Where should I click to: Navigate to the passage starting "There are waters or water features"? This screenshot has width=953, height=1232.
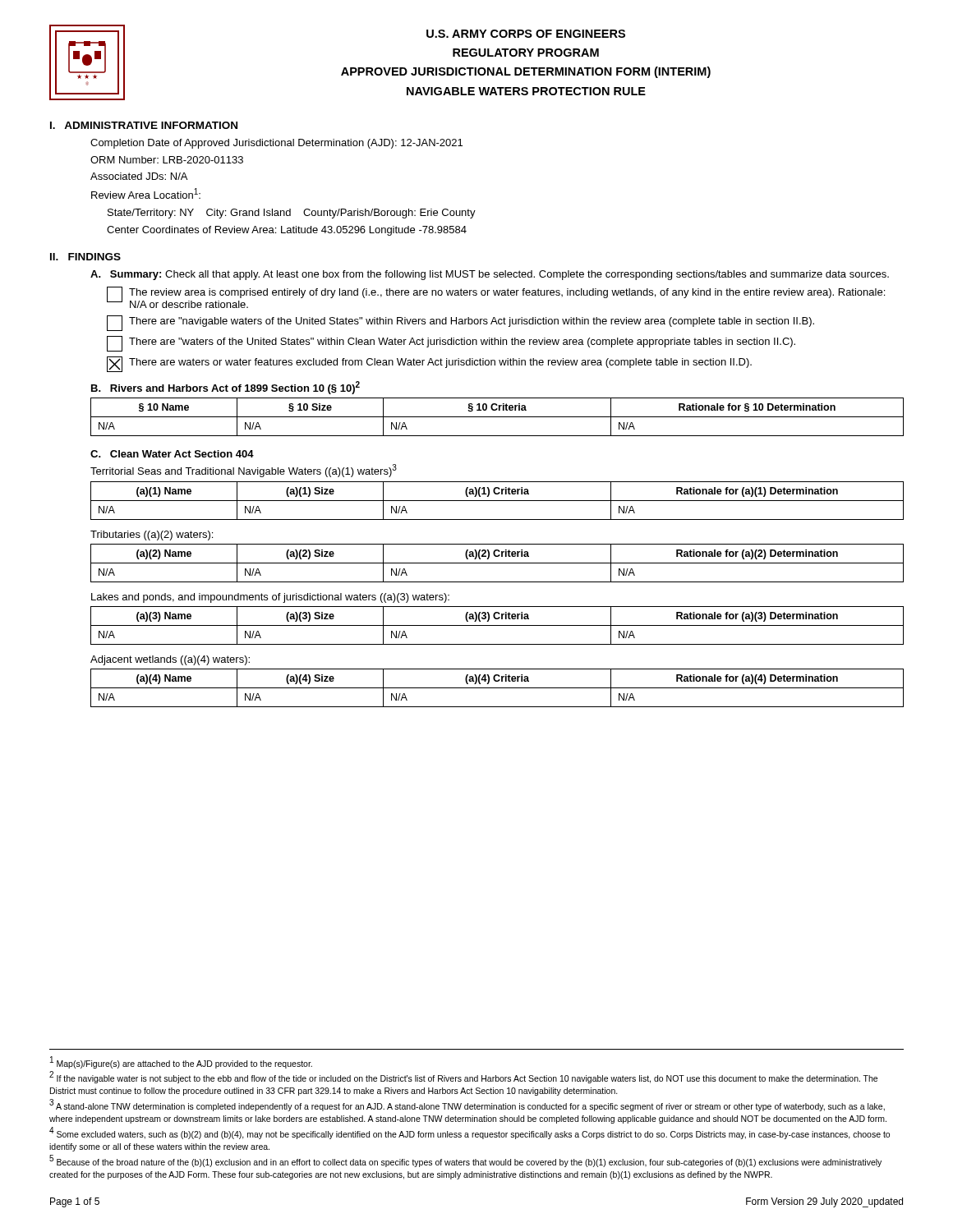point(430,364)
